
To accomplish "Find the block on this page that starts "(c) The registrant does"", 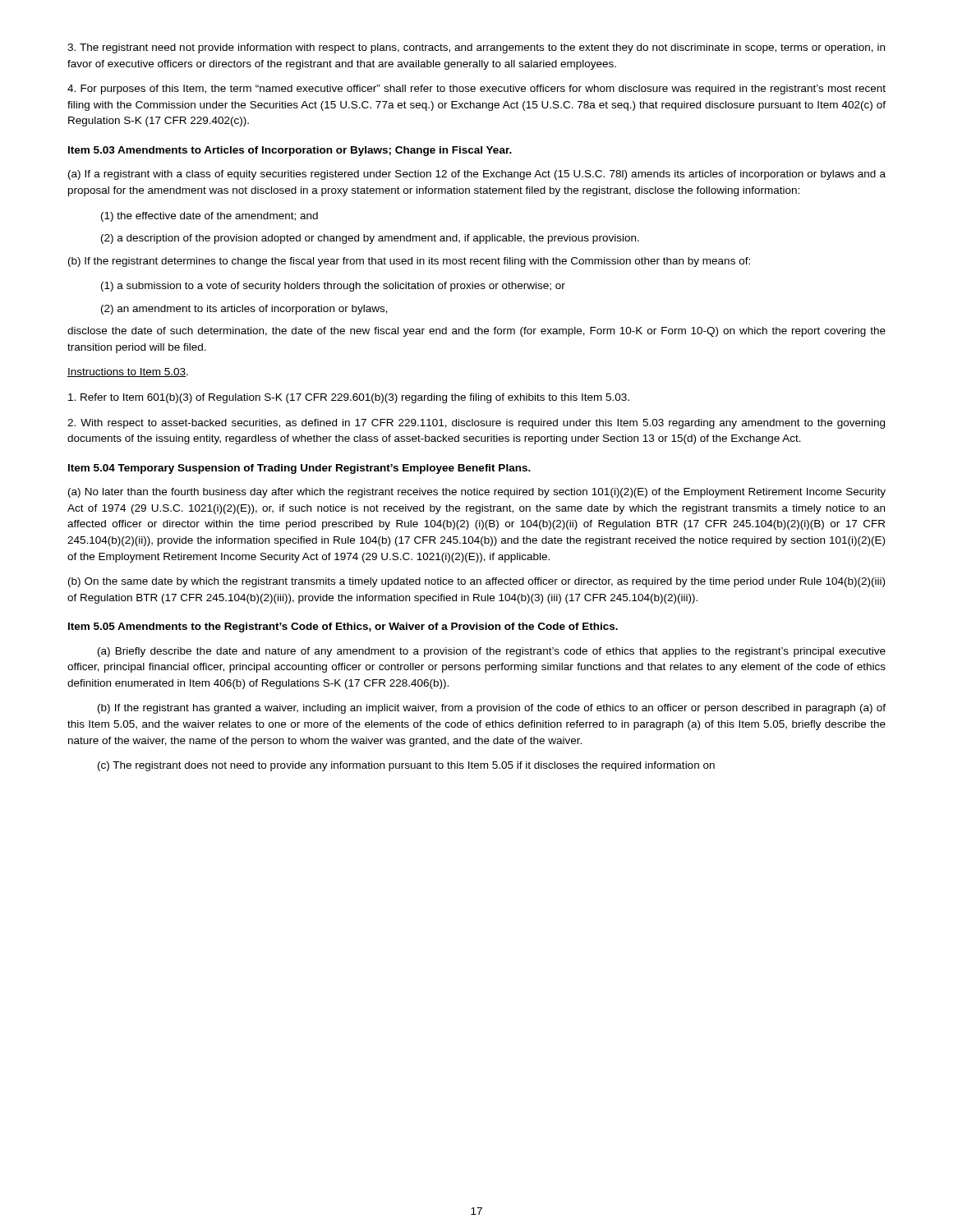I will [x=476, y=765].
